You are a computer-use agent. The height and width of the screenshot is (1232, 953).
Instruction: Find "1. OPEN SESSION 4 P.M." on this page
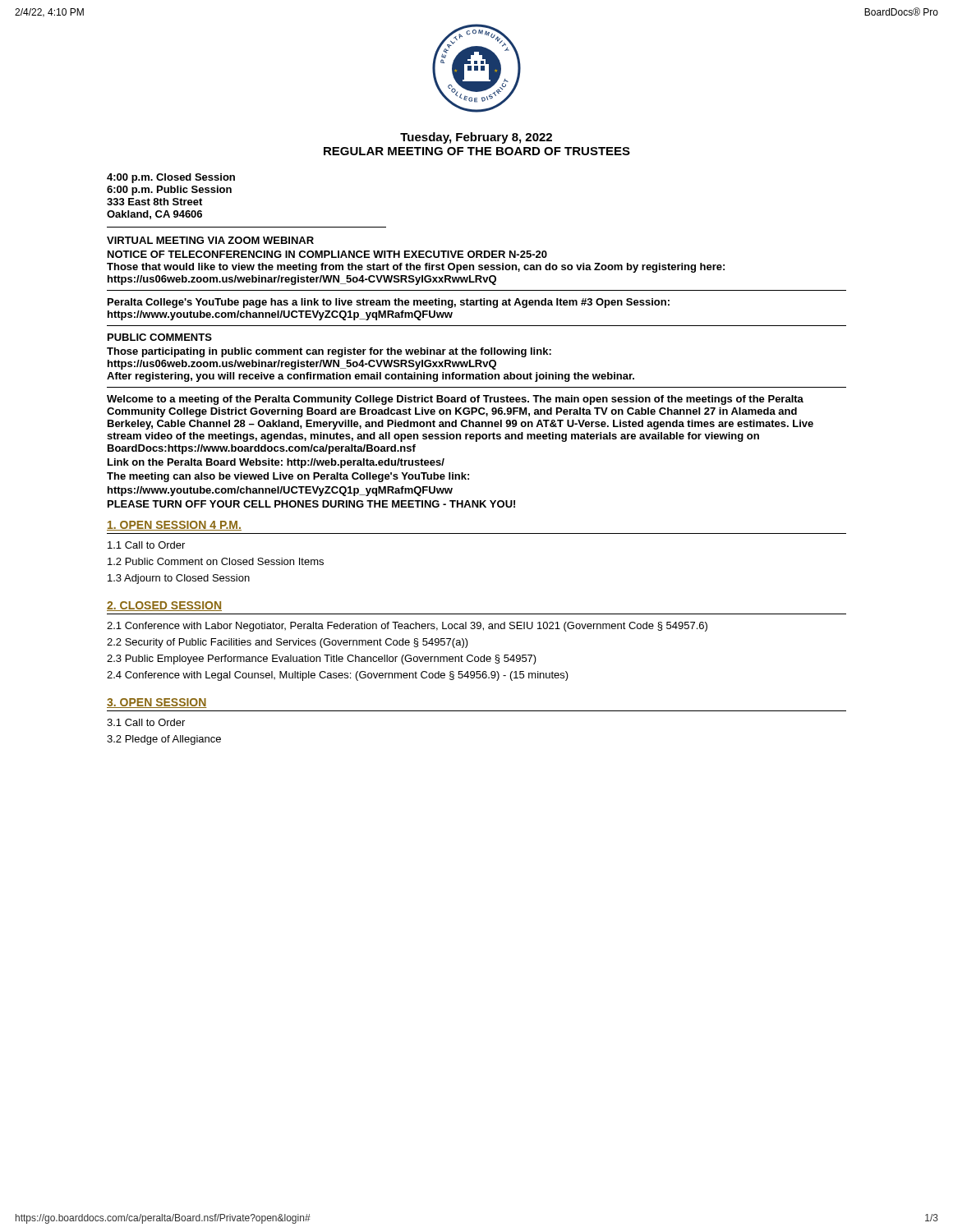point(174,525)
